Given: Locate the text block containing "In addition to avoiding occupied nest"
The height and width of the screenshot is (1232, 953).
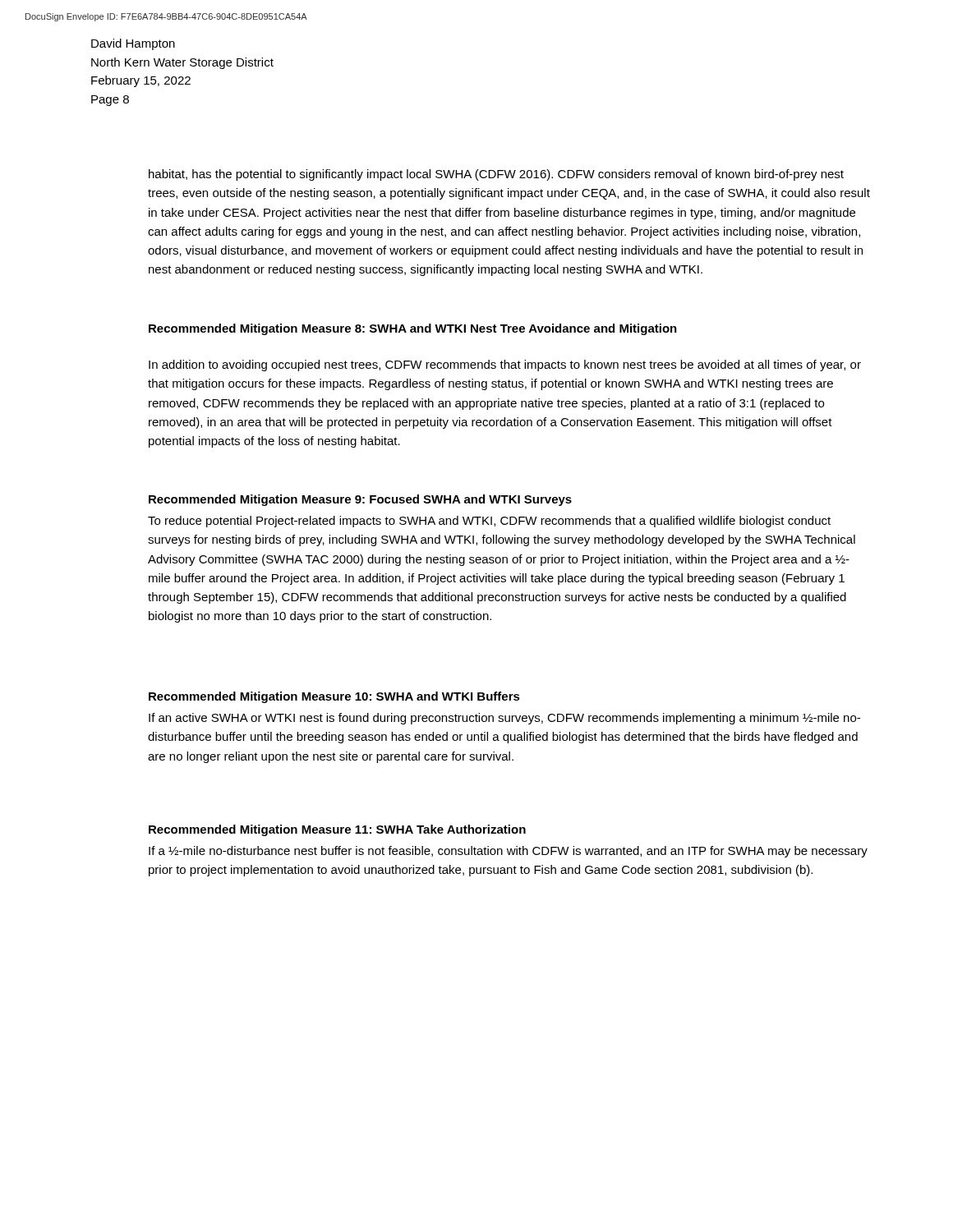Looking at the screenshot, I should [x=504, y=402].
